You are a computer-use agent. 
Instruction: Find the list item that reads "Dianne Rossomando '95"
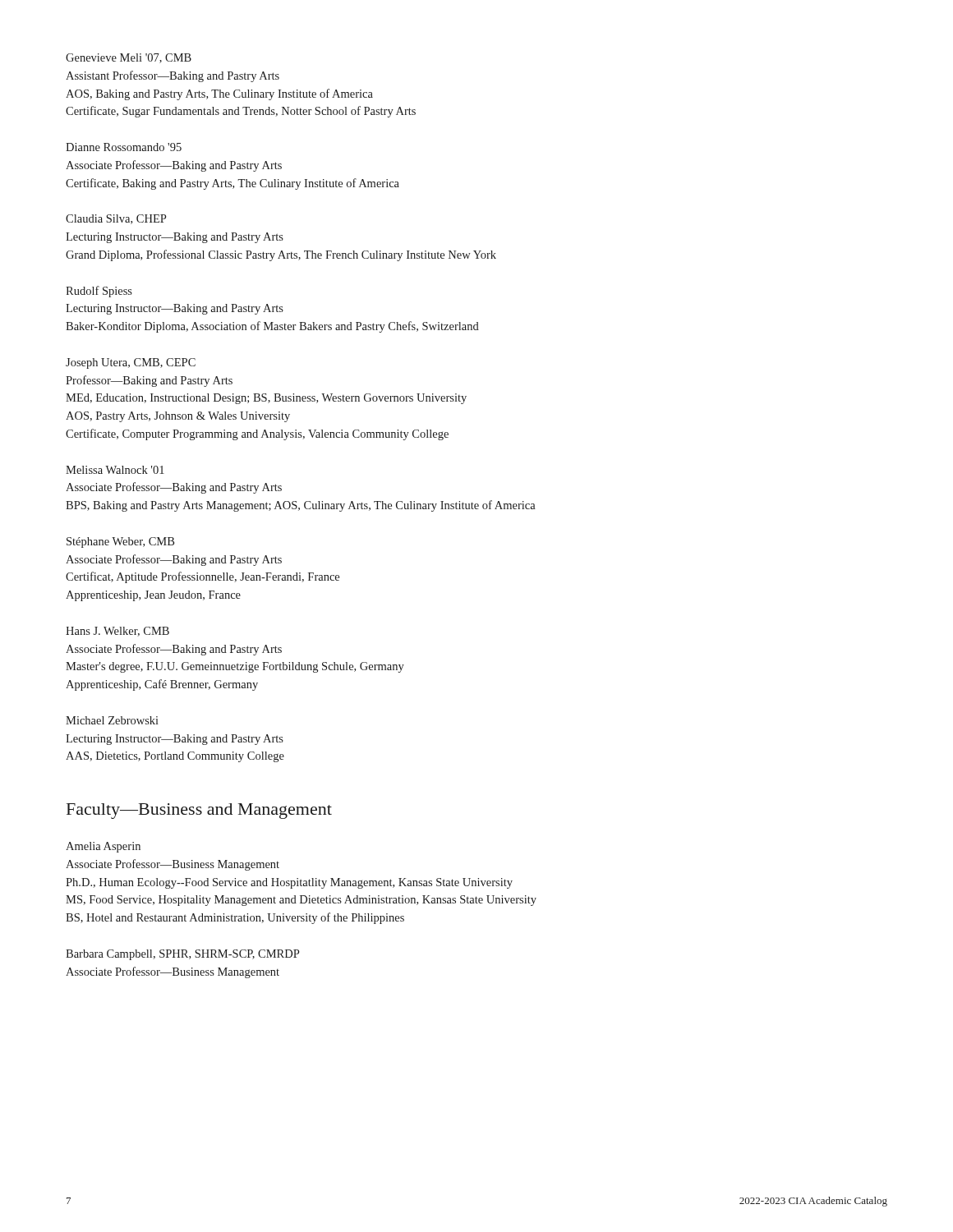click(124, 147)
